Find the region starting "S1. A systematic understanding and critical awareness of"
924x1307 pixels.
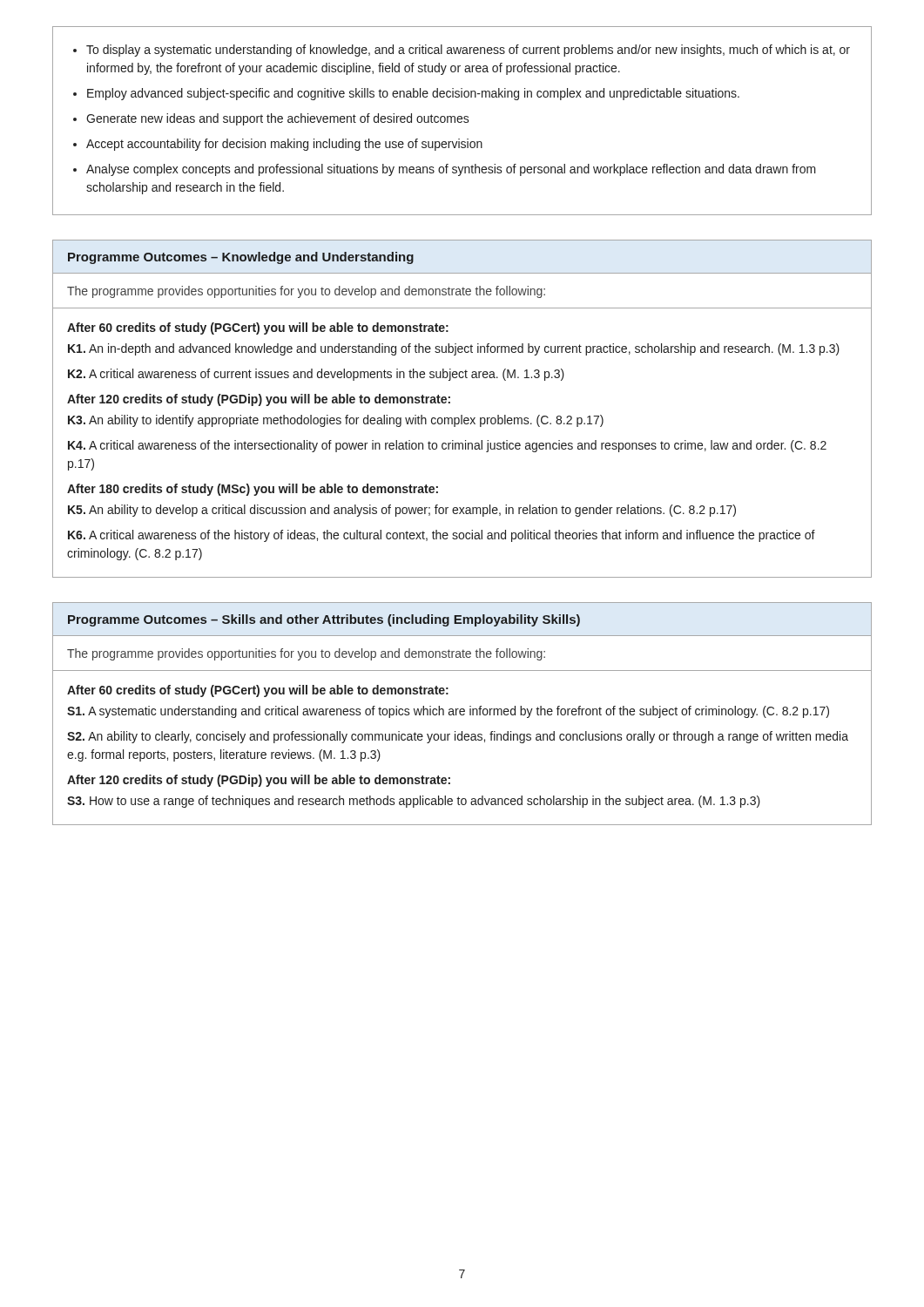pyautogui.click(x=449, y=711)
